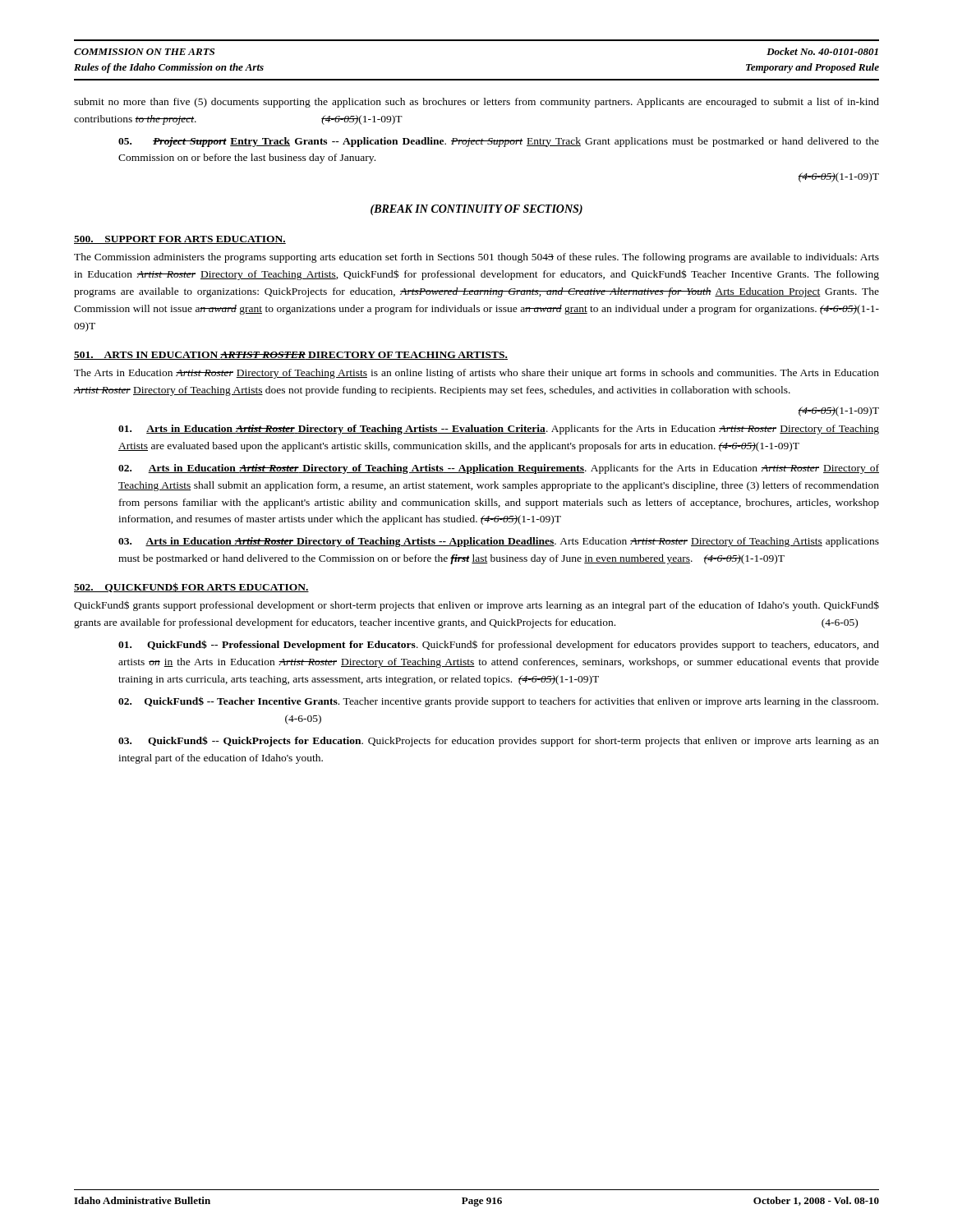Locate the section header that reads "501. ARTS IN"
The height and width of the screenshot is (1232, 953).
(291, 354)
